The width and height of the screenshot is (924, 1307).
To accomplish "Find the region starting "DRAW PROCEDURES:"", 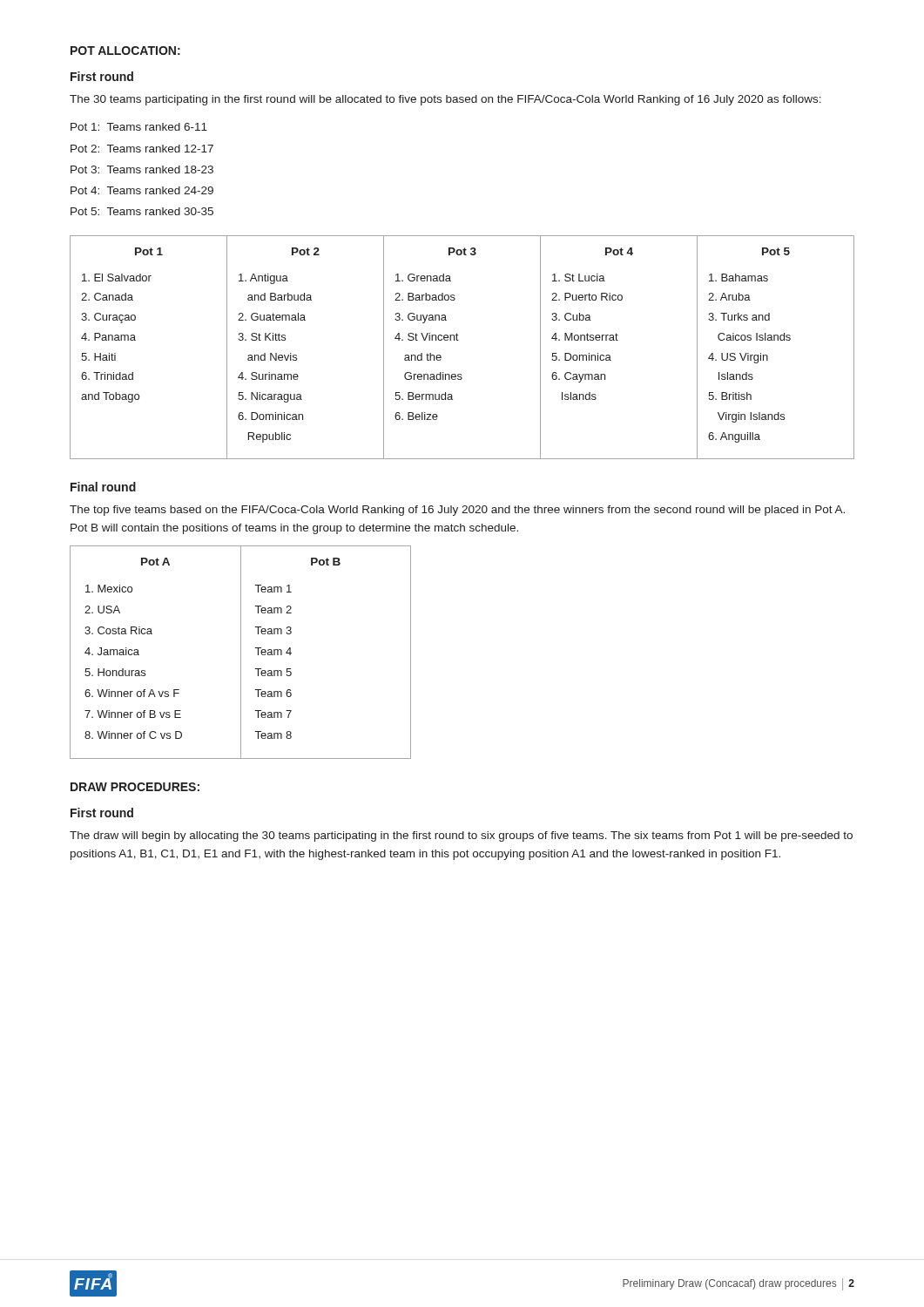I will point(135,787).
